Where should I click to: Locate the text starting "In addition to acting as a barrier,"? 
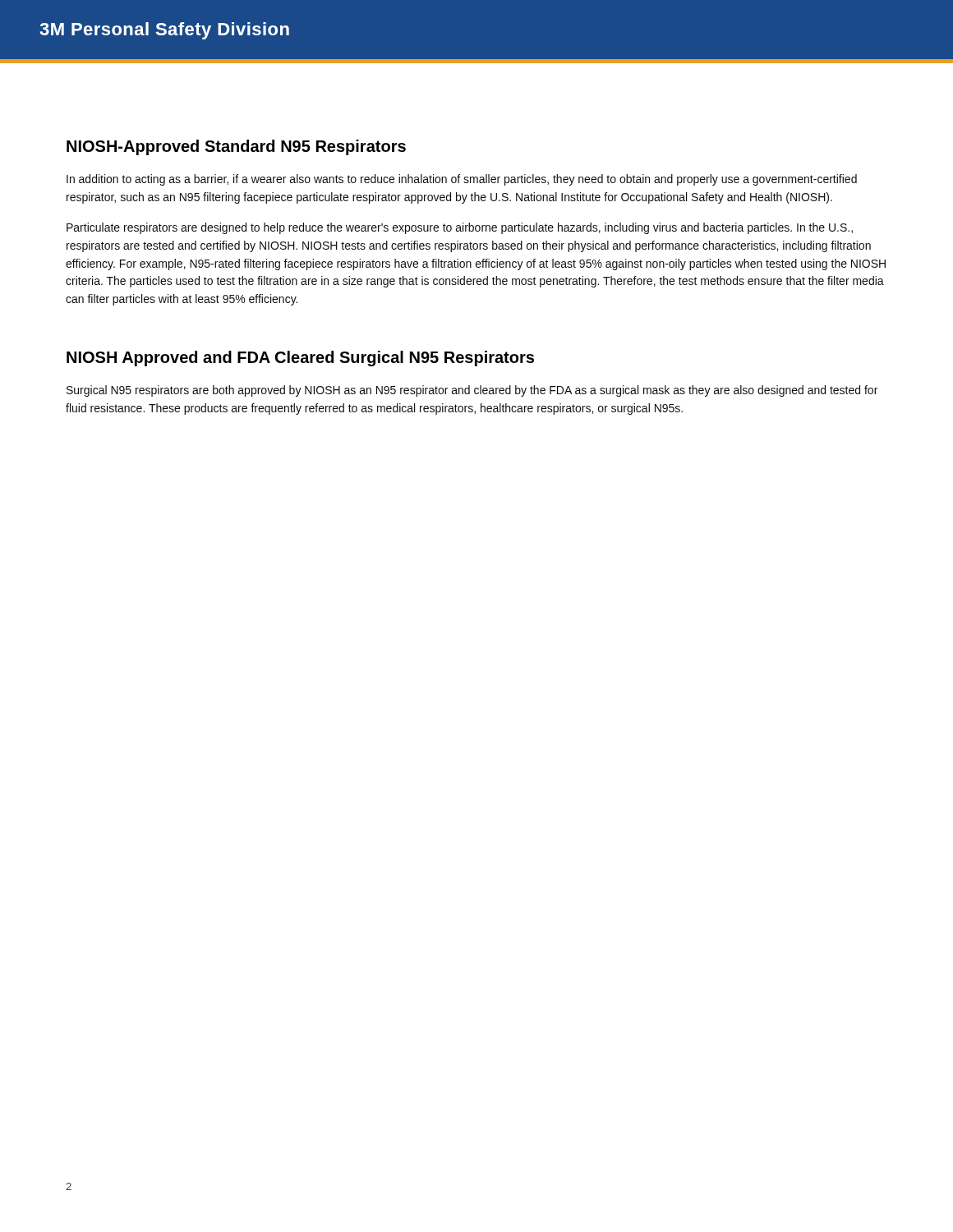pos(461,188)
